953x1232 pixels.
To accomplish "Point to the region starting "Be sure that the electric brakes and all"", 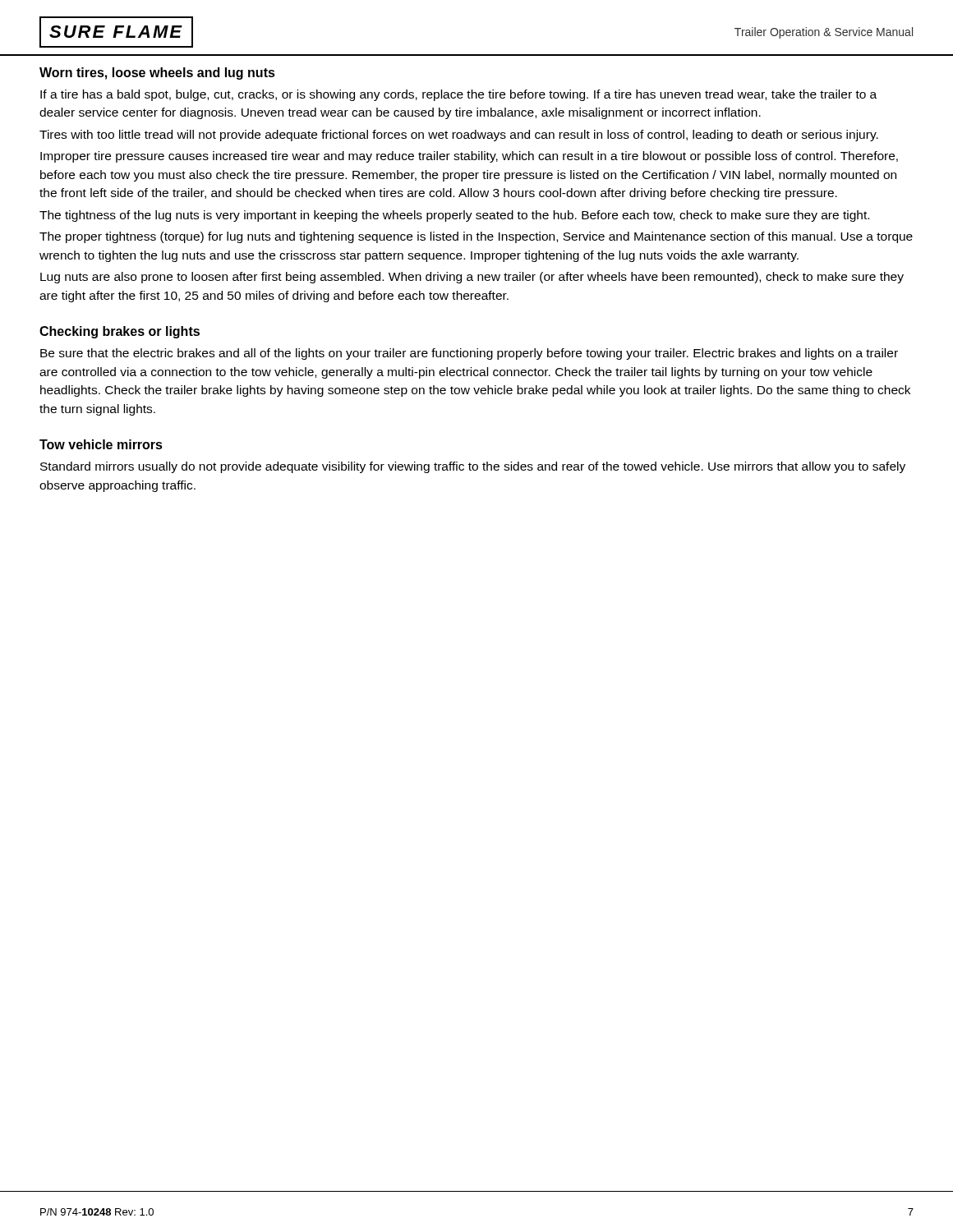I will [x=475, y=381].
